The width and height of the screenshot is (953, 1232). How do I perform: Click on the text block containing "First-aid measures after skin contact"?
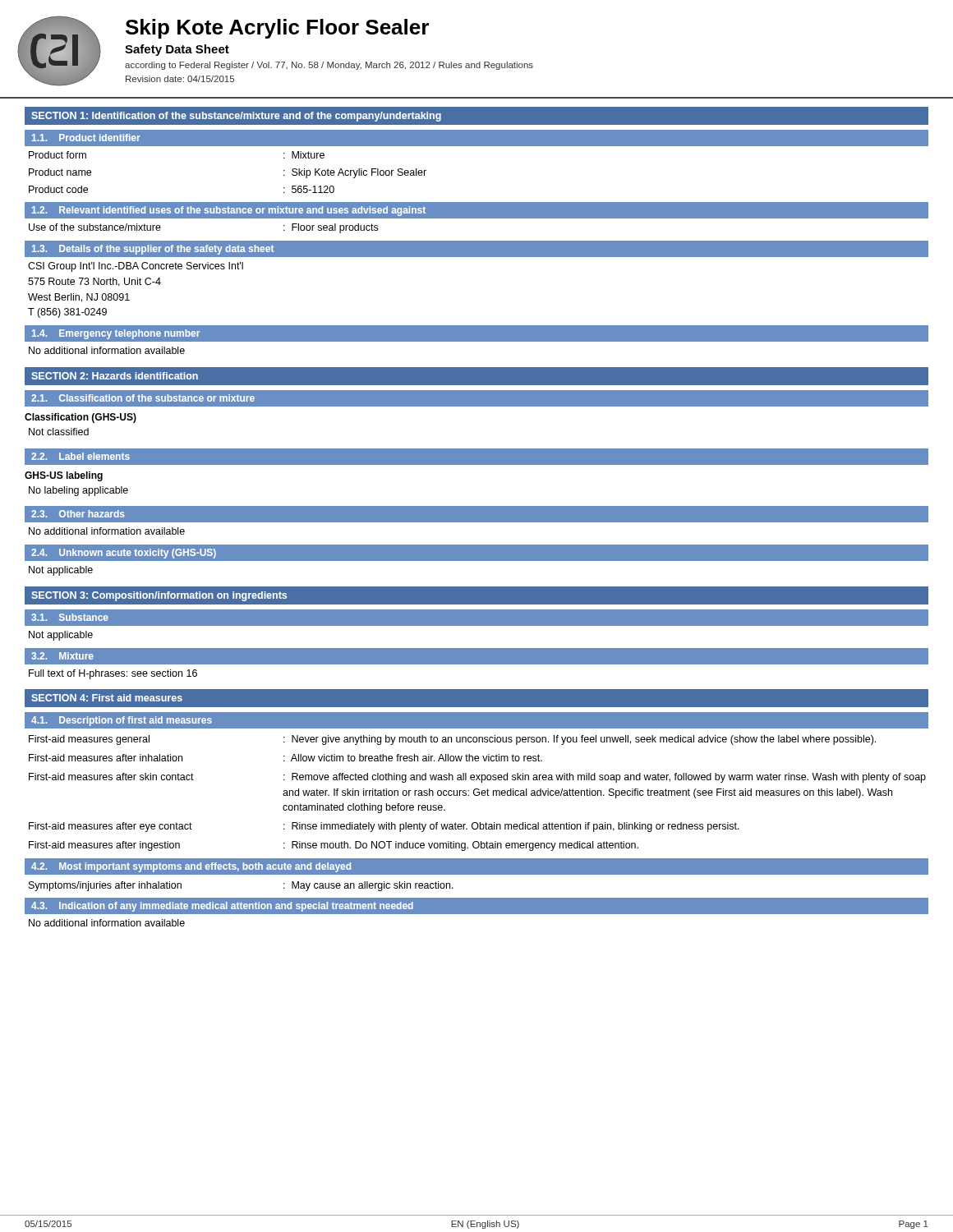click(x=476, y=792)
